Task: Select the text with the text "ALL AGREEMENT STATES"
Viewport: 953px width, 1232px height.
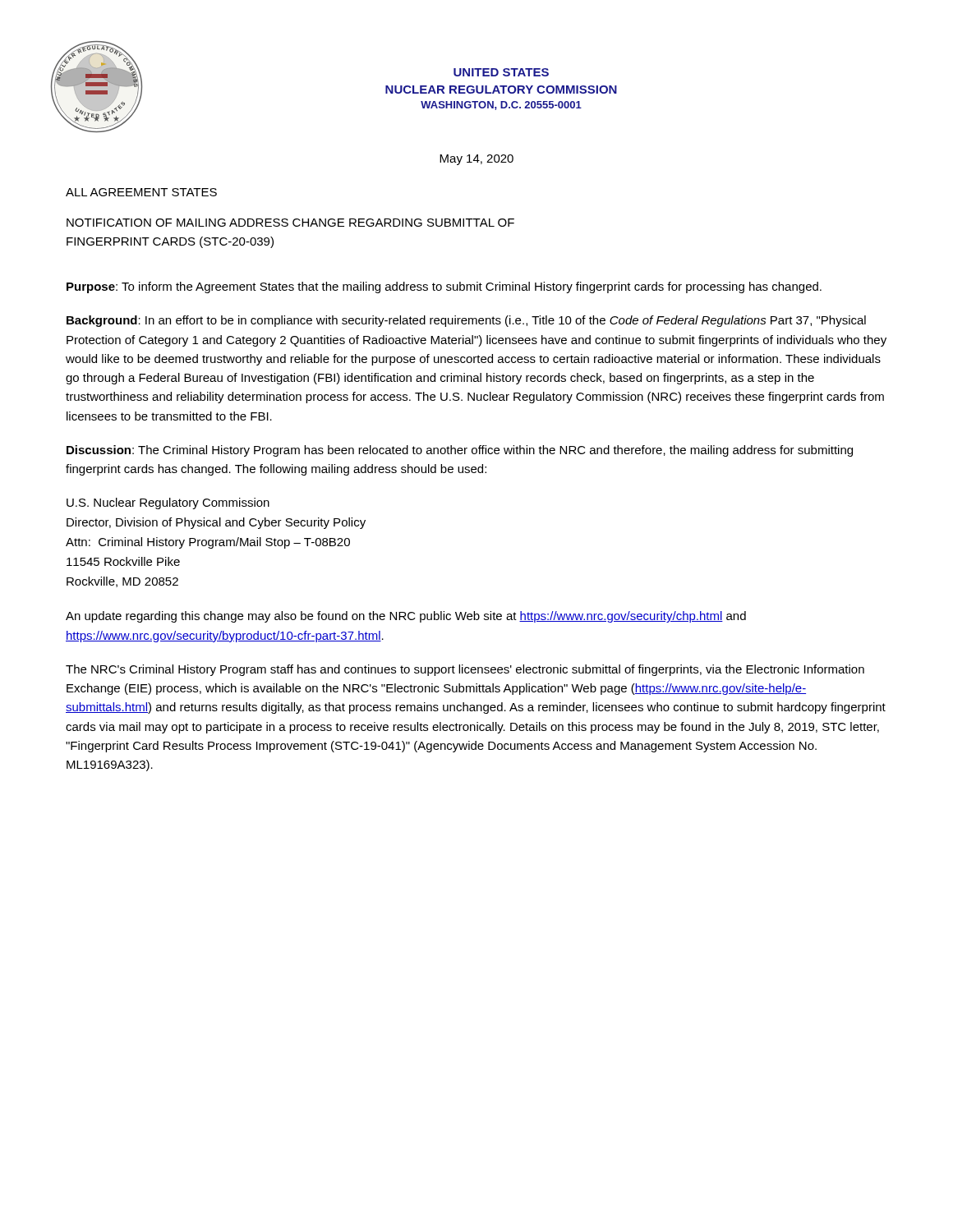Action: [x=142, y=192]
